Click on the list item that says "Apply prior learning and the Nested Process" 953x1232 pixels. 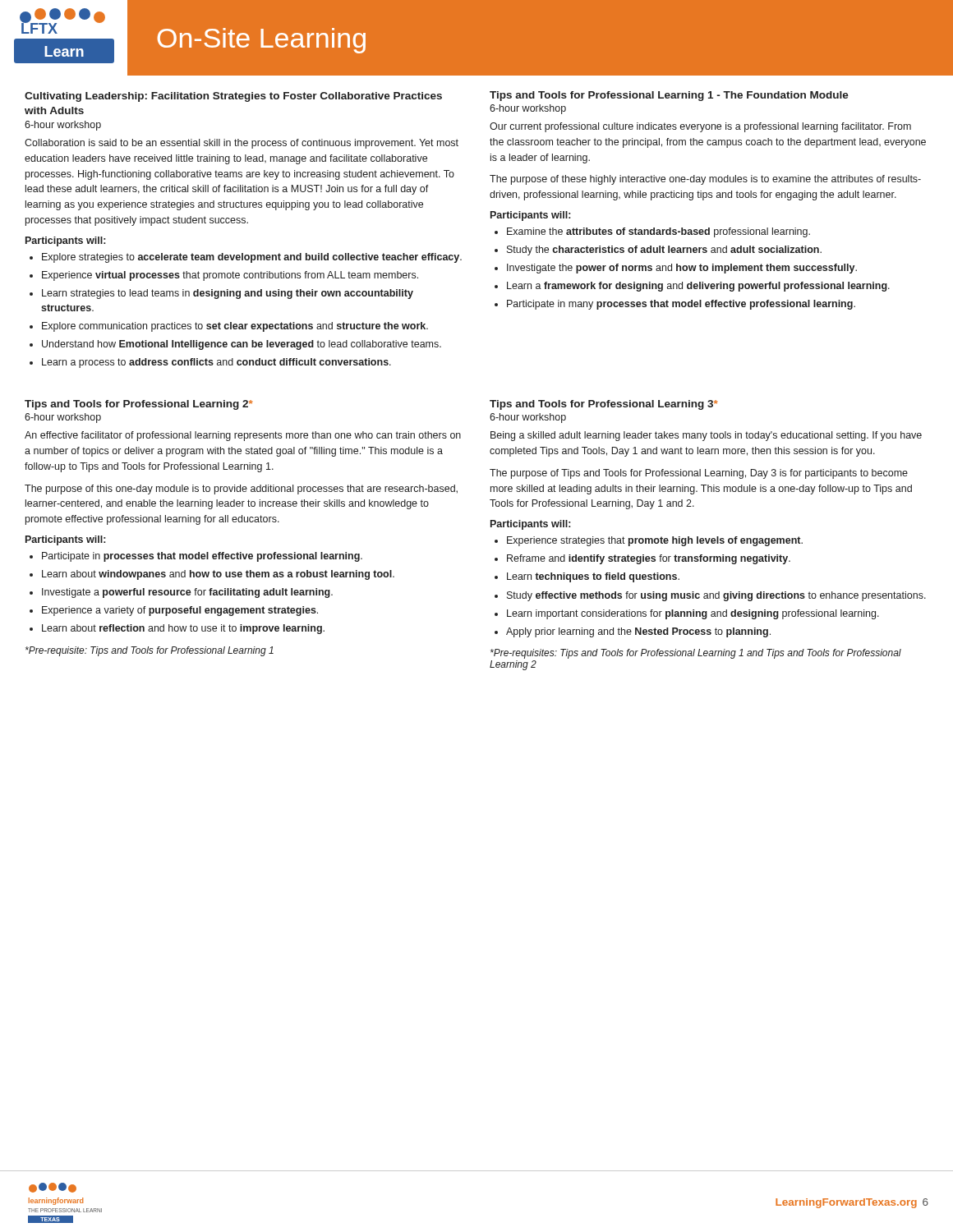639,631
